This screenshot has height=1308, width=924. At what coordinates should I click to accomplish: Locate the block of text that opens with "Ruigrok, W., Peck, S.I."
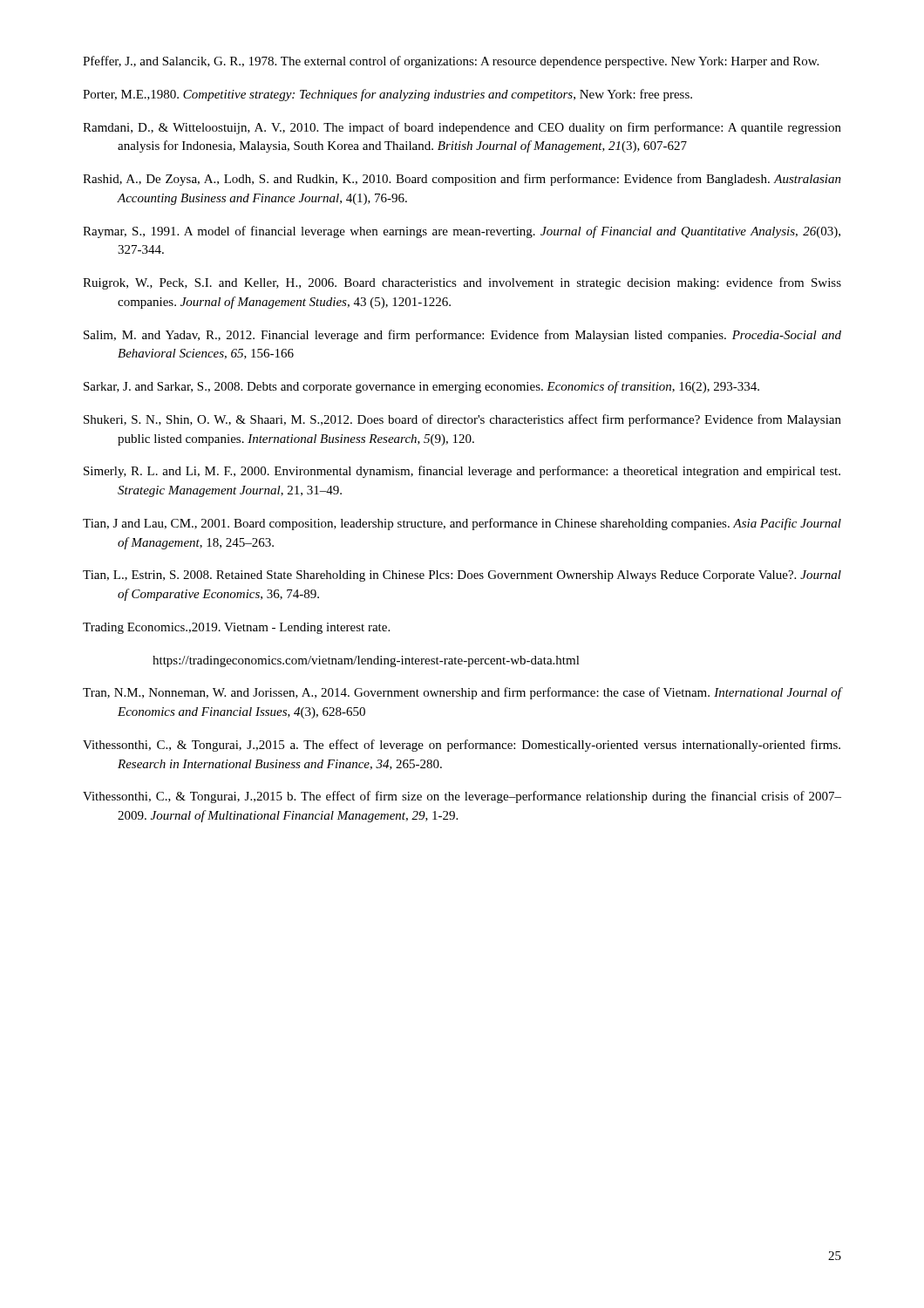[462, 292]
